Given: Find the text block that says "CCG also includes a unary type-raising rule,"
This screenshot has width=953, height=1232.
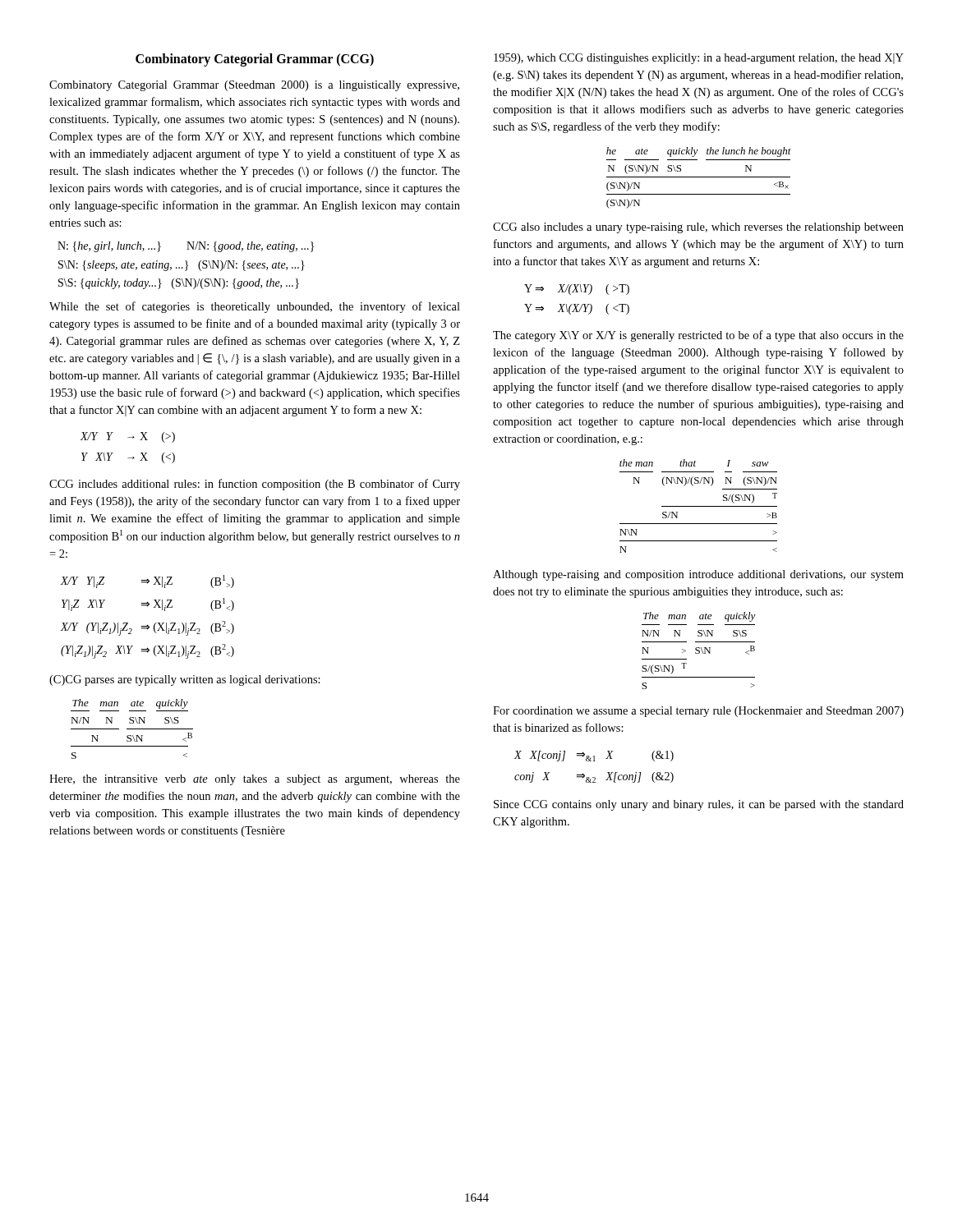Looking at the screenshot, I should tap(698, 244).
